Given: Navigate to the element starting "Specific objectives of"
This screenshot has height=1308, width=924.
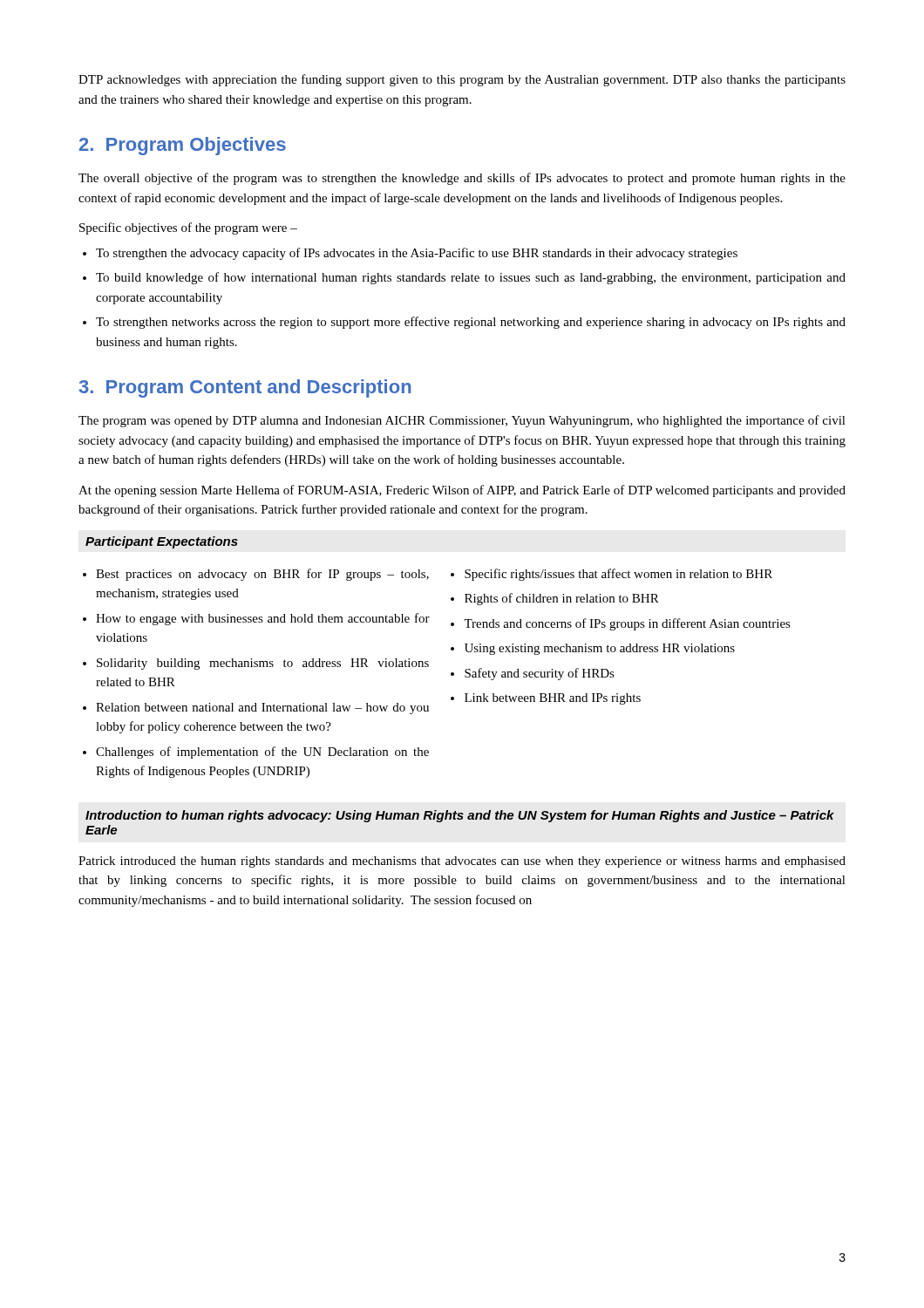Looking at the screenshot, I should [x=188, y=228].
